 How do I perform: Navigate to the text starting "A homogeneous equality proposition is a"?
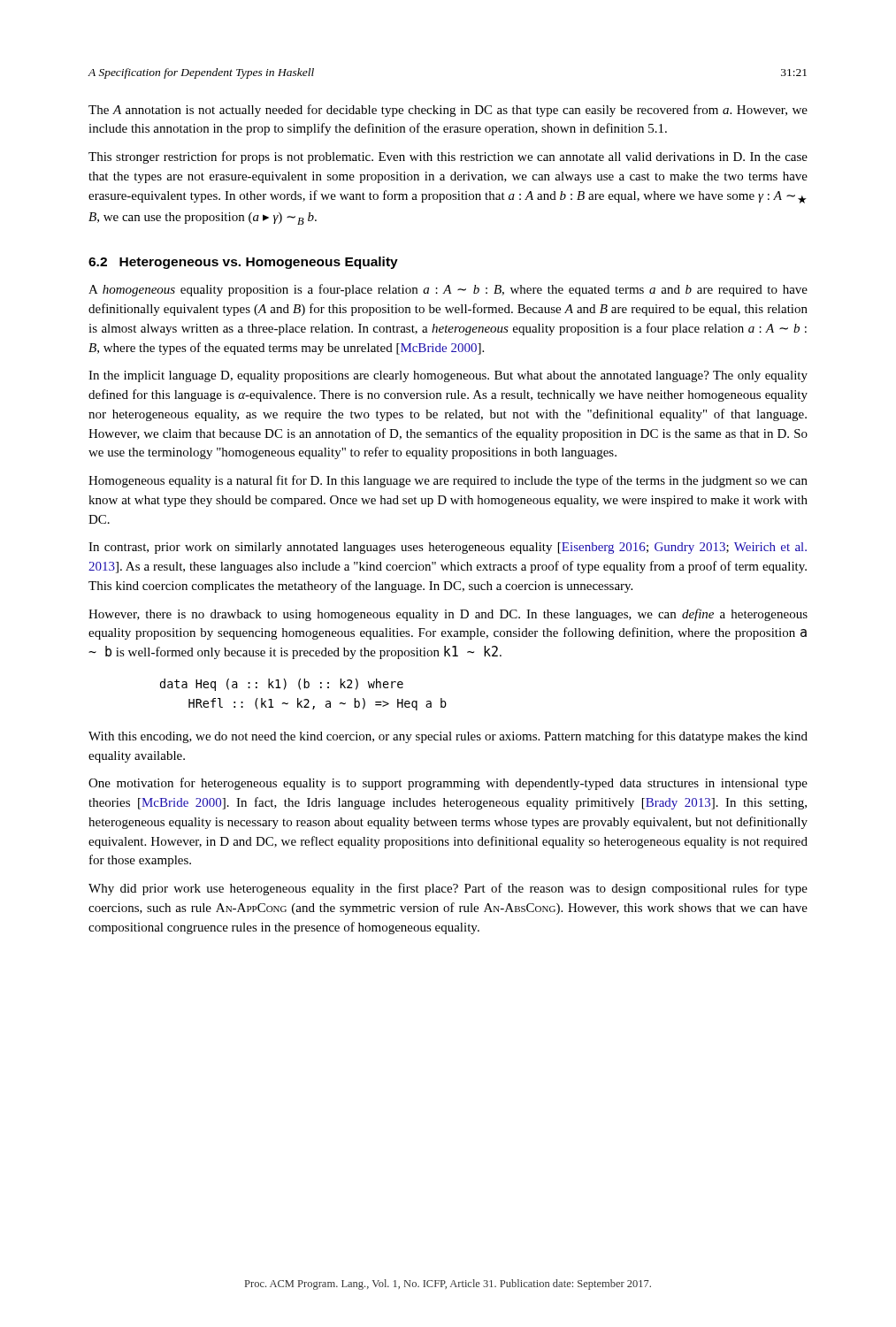[x=448, y=319]
